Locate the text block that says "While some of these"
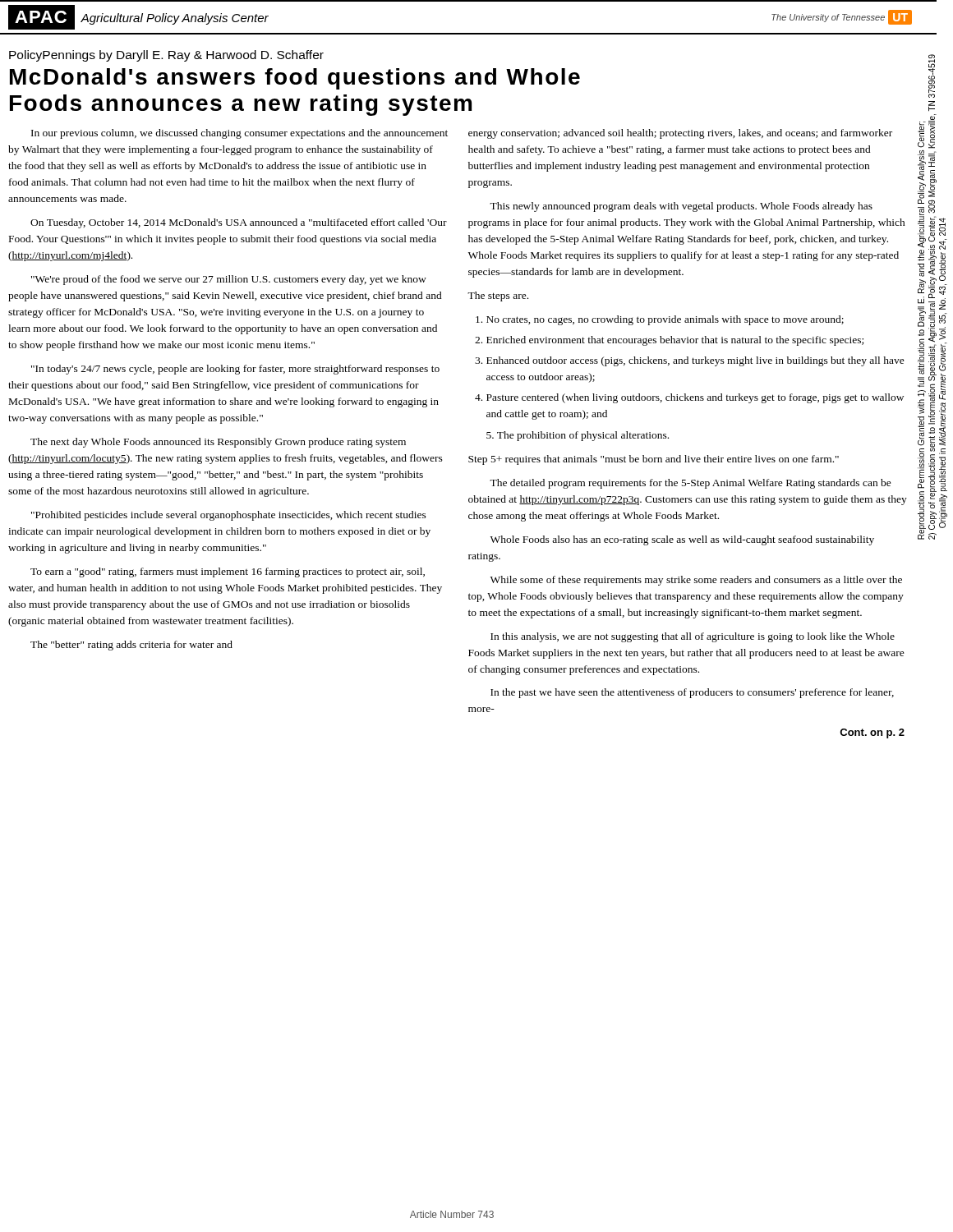This screenshot has height=1232, width=953. click(686, 596)
